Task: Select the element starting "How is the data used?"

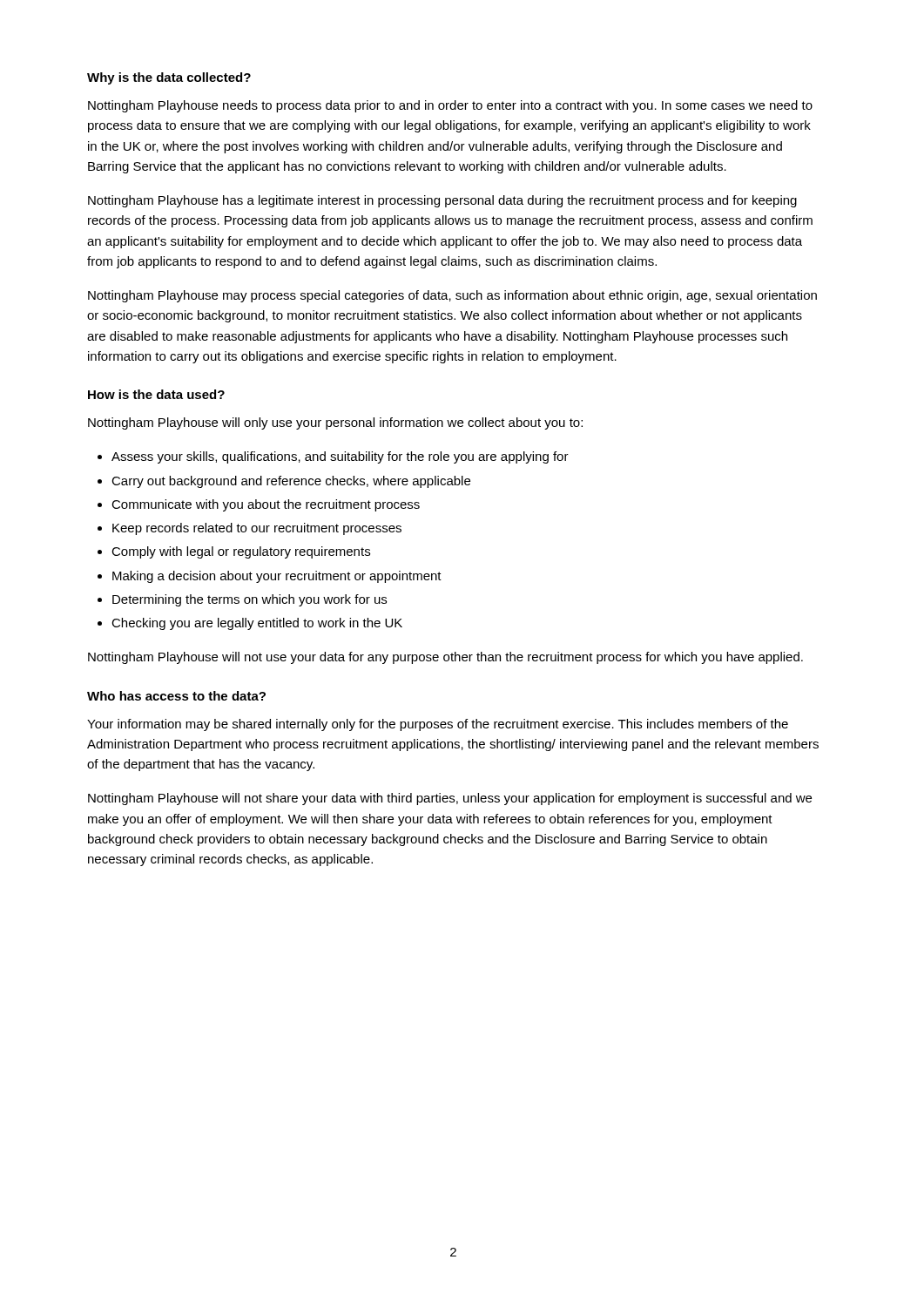Action: tap(156, 394)
